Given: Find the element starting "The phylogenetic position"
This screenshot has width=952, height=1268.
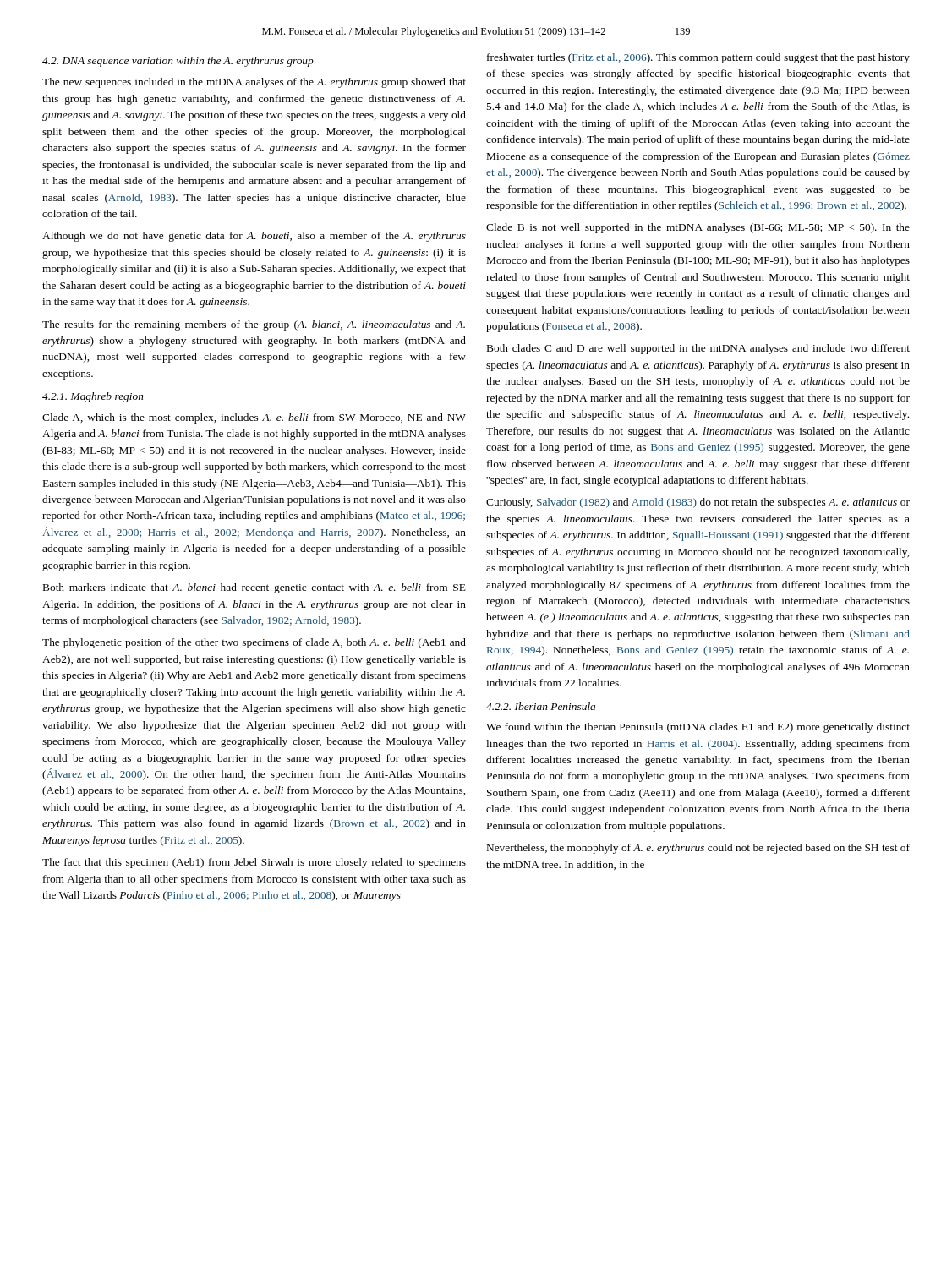Looking at the screenshot, I should 254,741.
